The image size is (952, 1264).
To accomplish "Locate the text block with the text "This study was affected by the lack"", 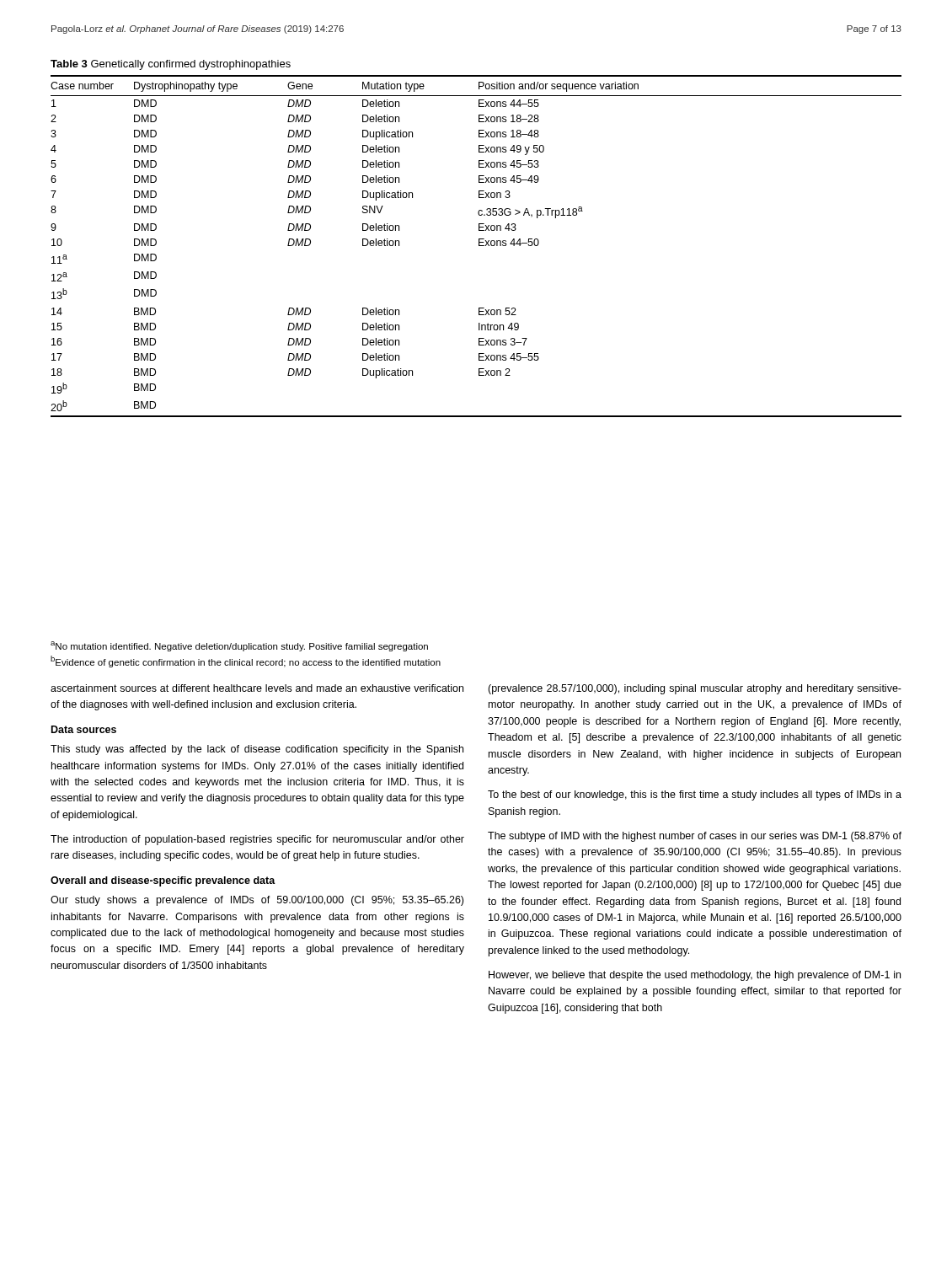I will [x=257, y=782].
